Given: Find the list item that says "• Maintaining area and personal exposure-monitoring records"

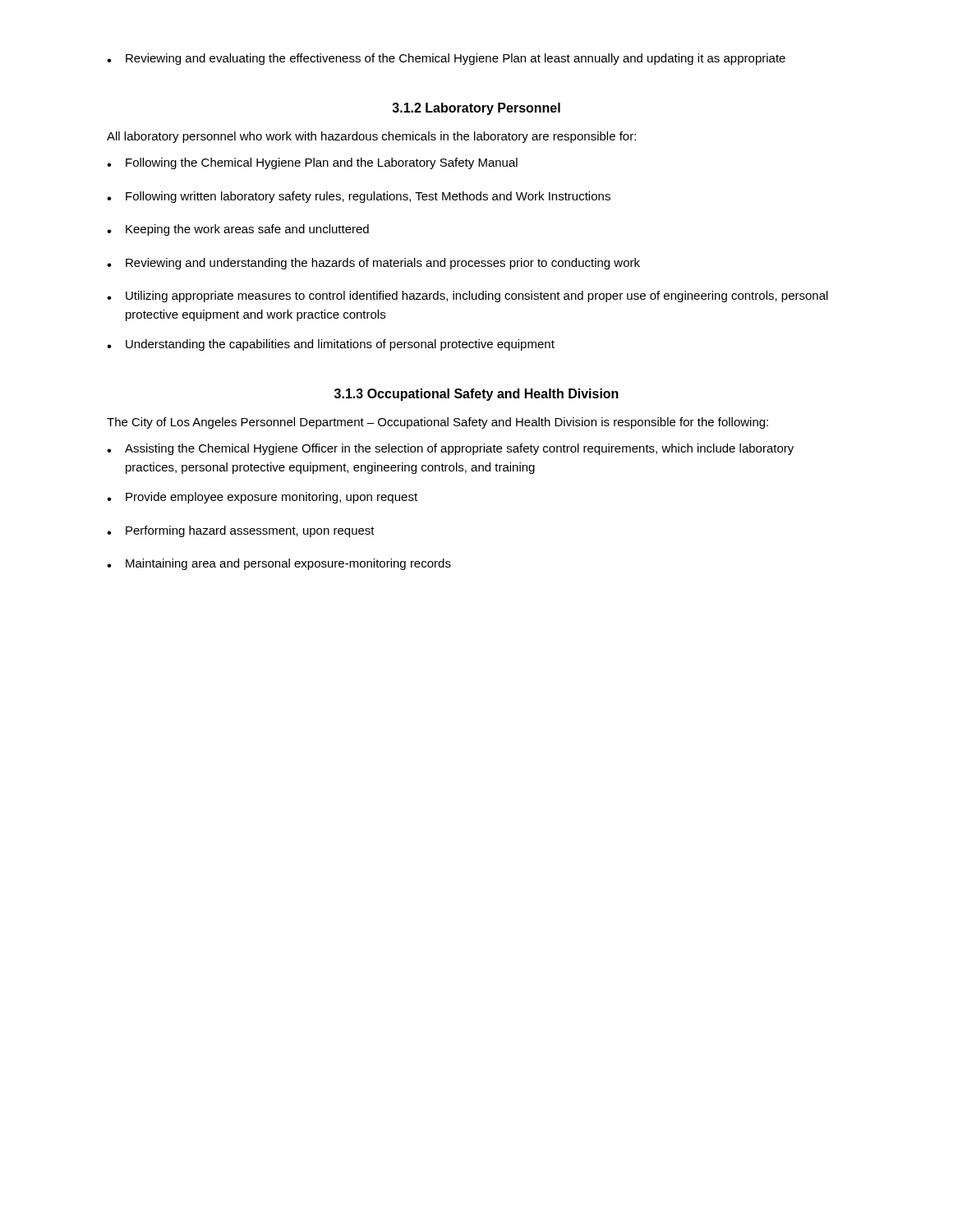Looking at the screenshot, I should pyautogui.click(x=279, y=564).
